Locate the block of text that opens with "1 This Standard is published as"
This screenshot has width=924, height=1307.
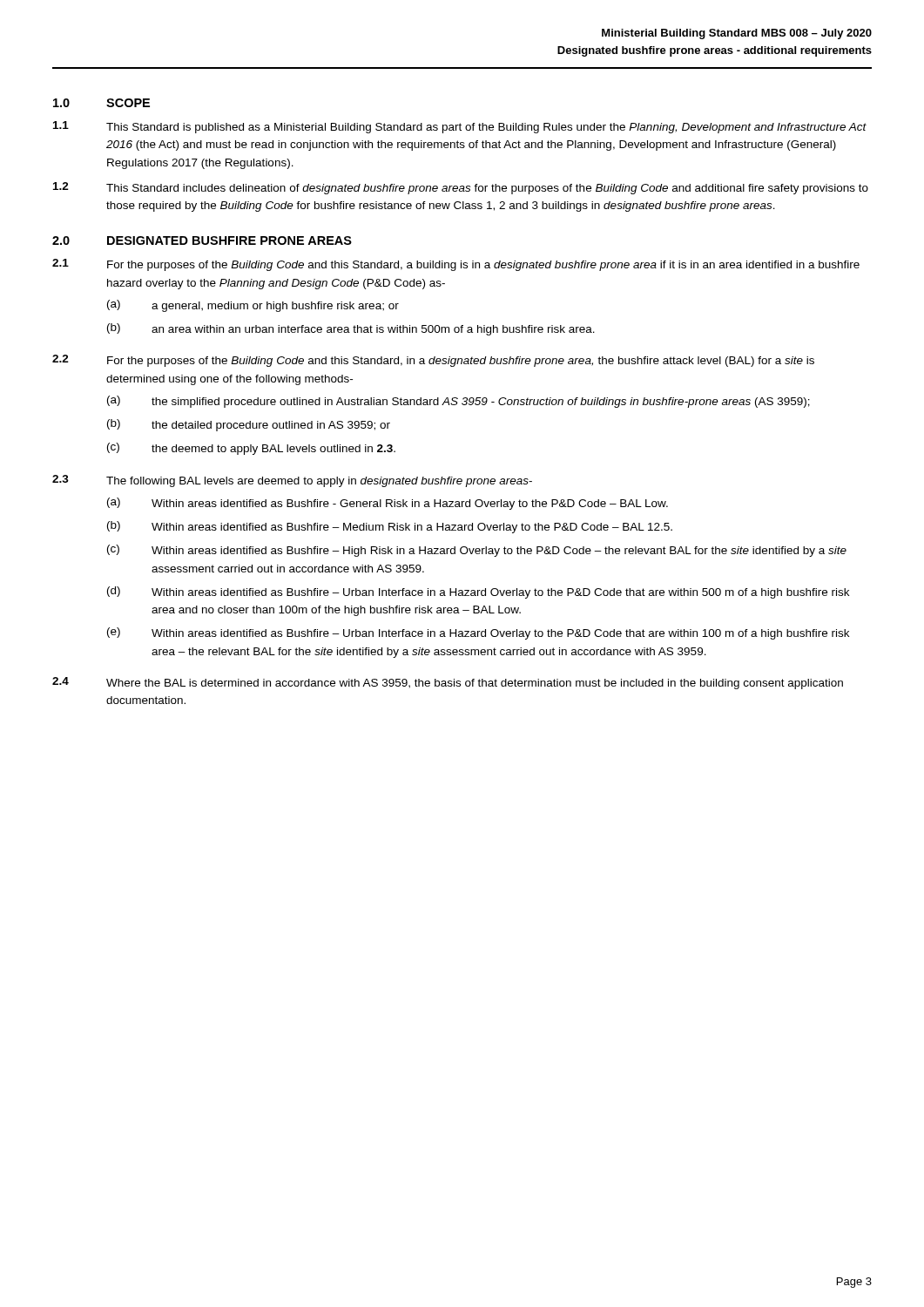coord(462,145)
